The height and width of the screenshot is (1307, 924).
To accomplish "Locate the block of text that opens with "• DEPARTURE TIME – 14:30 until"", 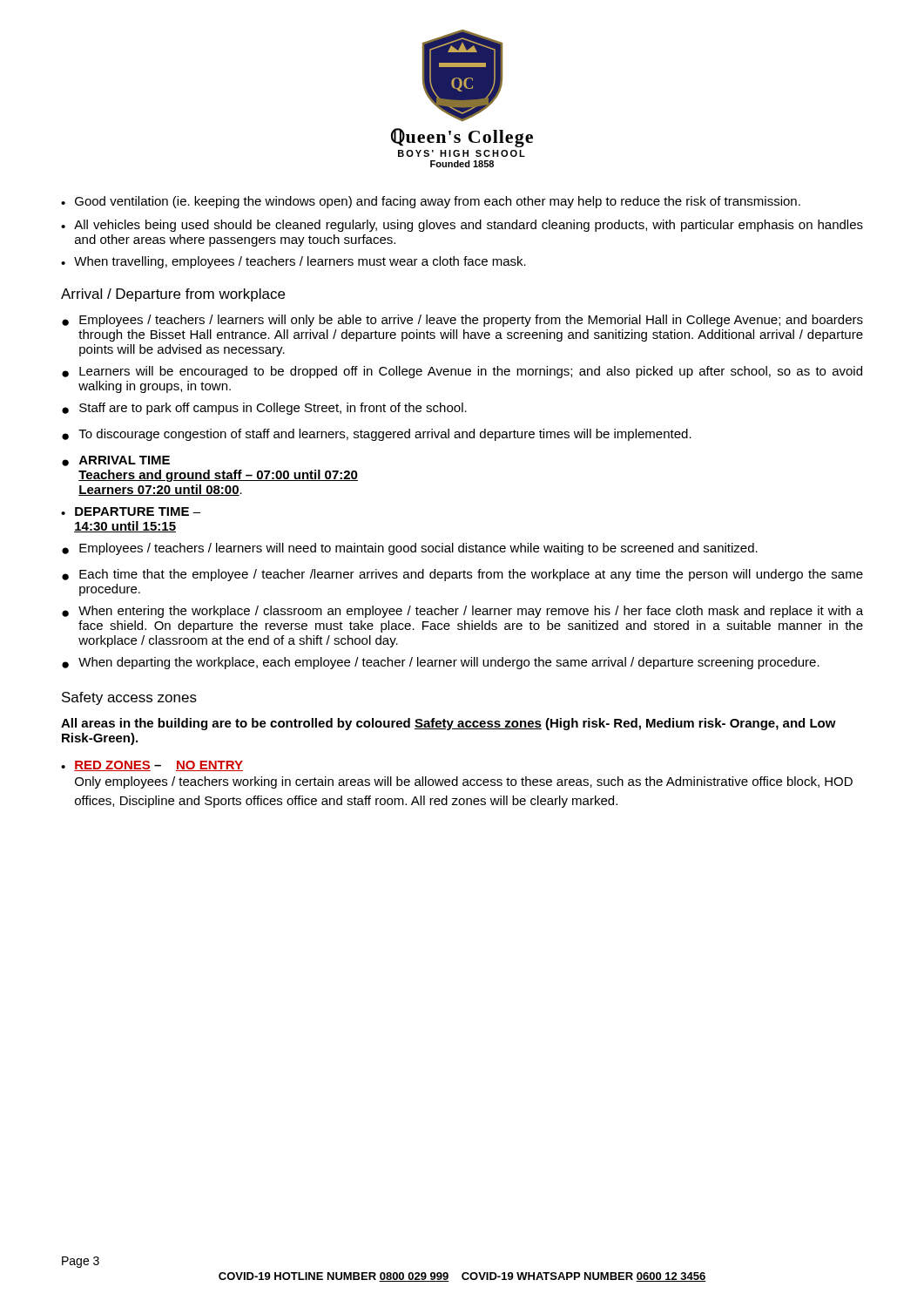I will tap(131, 518).
